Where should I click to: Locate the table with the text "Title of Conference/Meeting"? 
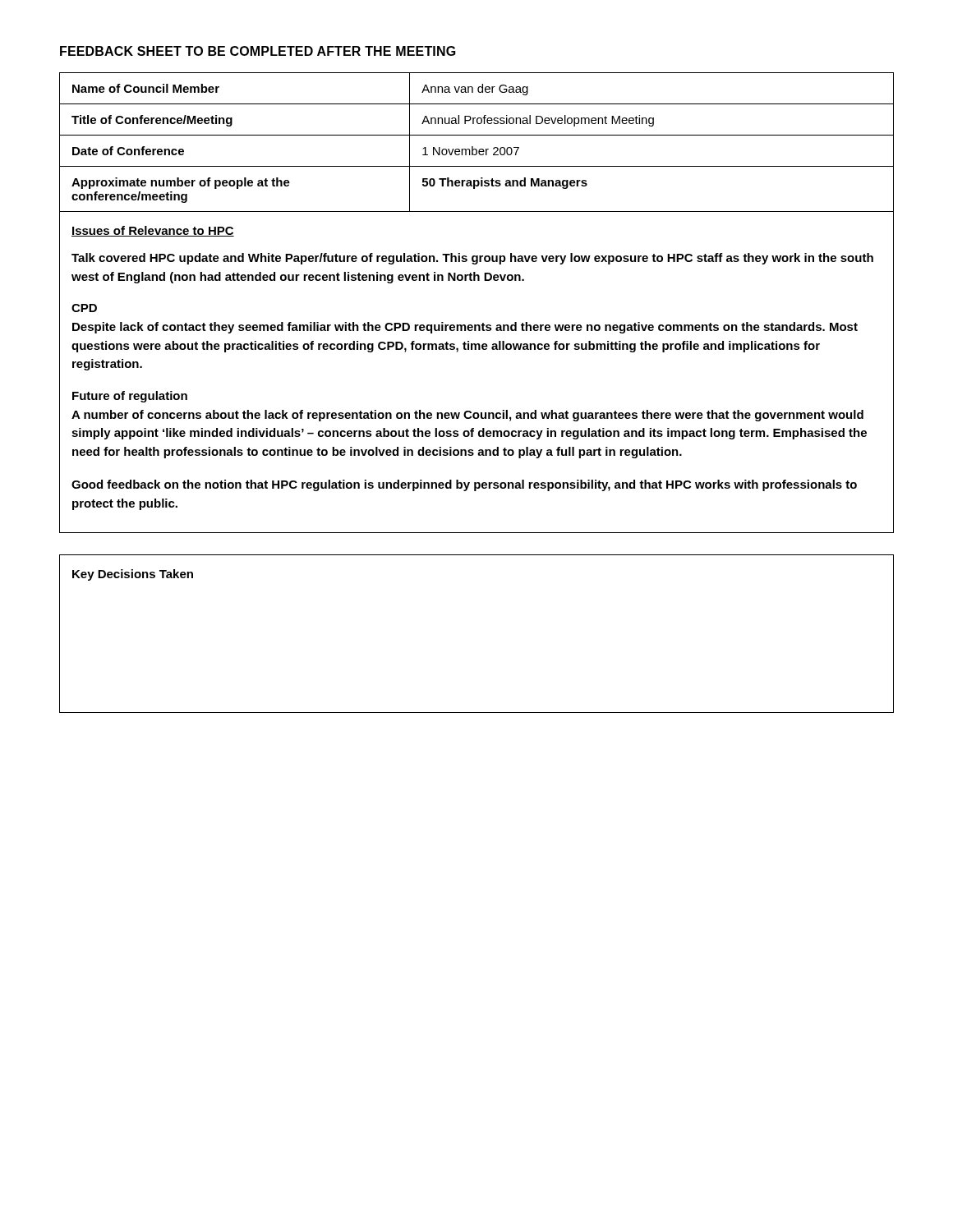point(476,142)
